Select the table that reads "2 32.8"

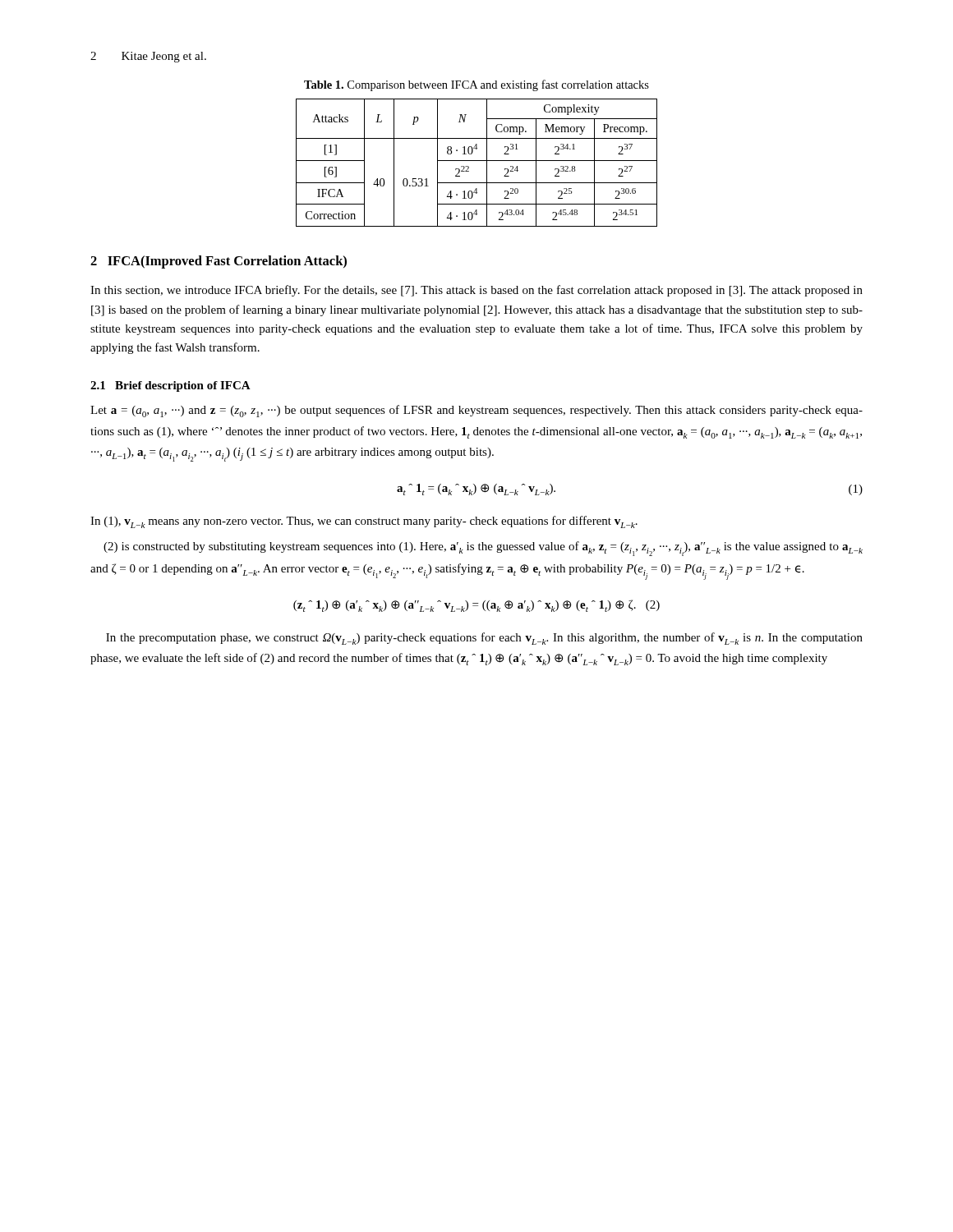click(476, 163)
